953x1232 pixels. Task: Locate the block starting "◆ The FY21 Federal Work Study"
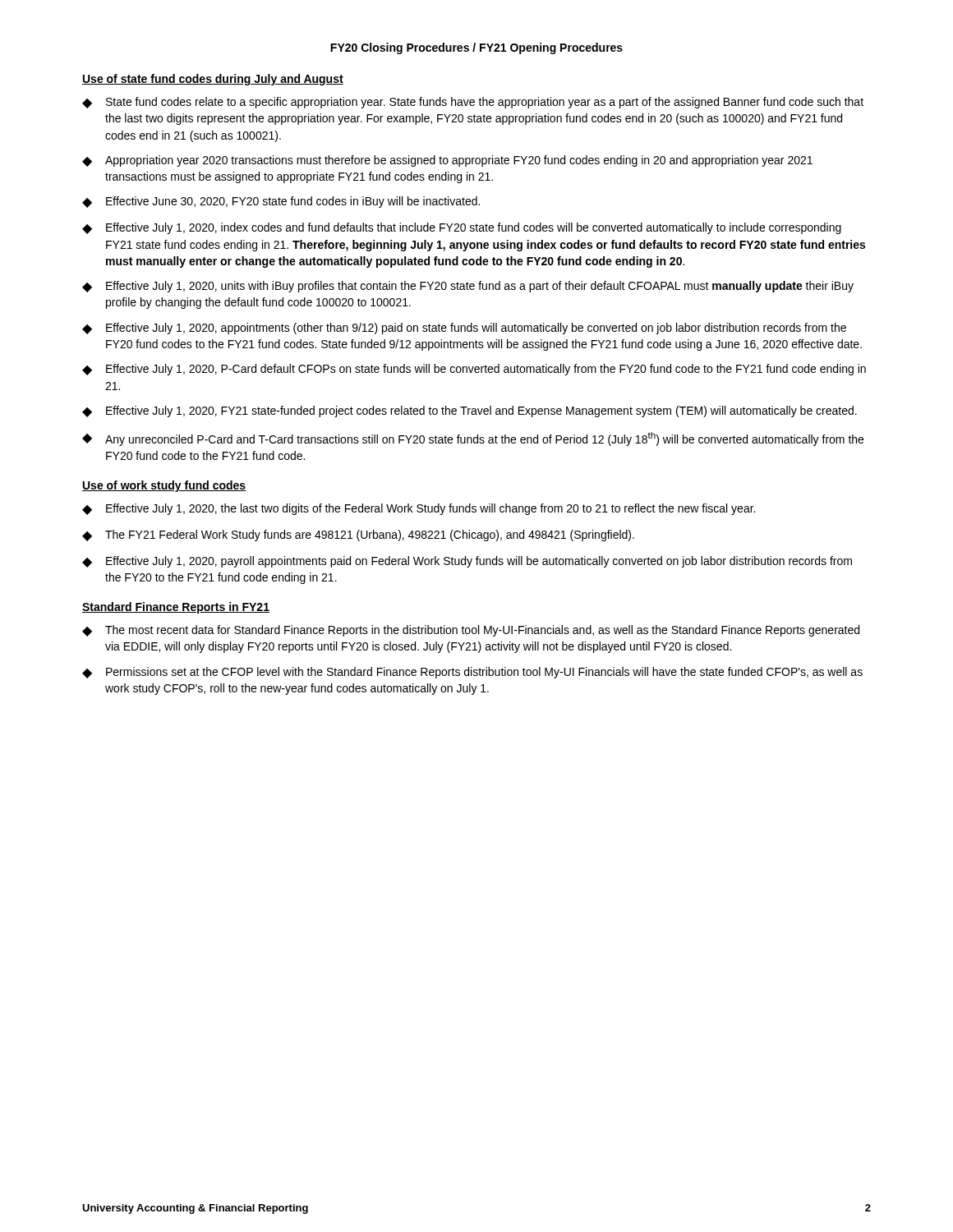click(476, 535)
